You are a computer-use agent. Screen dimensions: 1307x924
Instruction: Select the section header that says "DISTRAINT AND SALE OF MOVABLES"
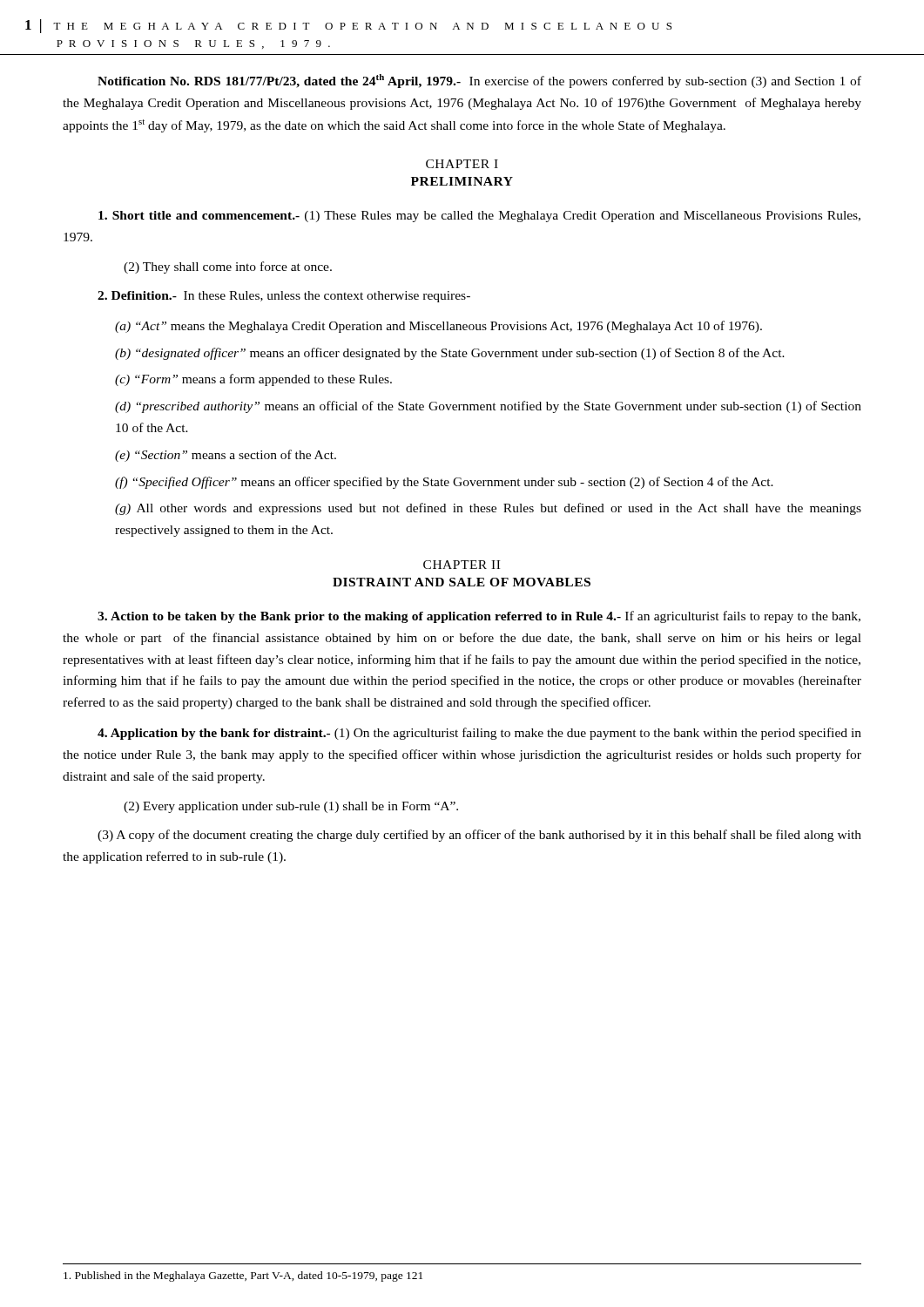click(x=462, y=582)
